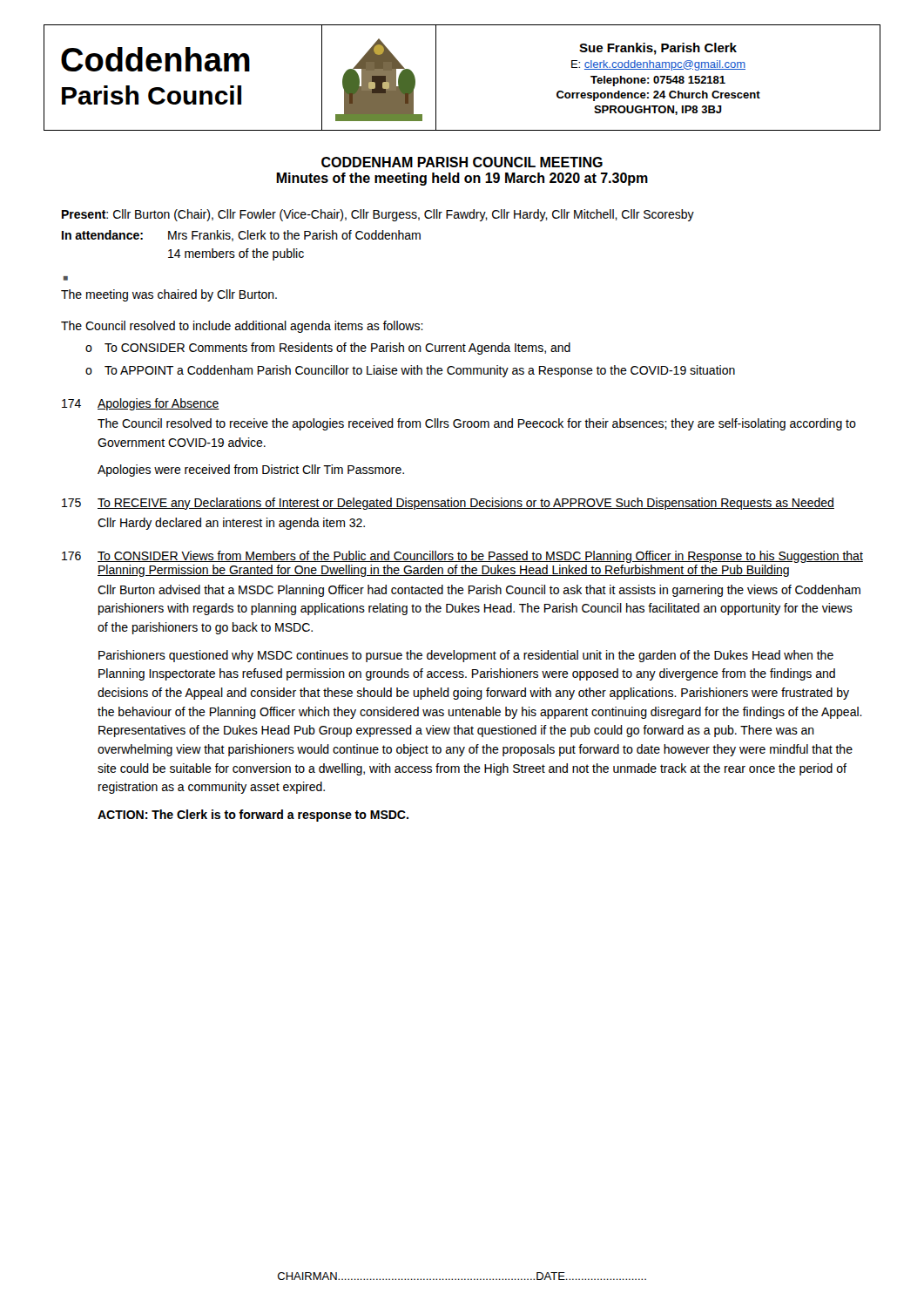Locate the title that opens with "CODDENHAM PARISH COUNCIL MEETING Minutes of the meeting"
This screenshot has width=924, height=1307.
pos(462,171)
